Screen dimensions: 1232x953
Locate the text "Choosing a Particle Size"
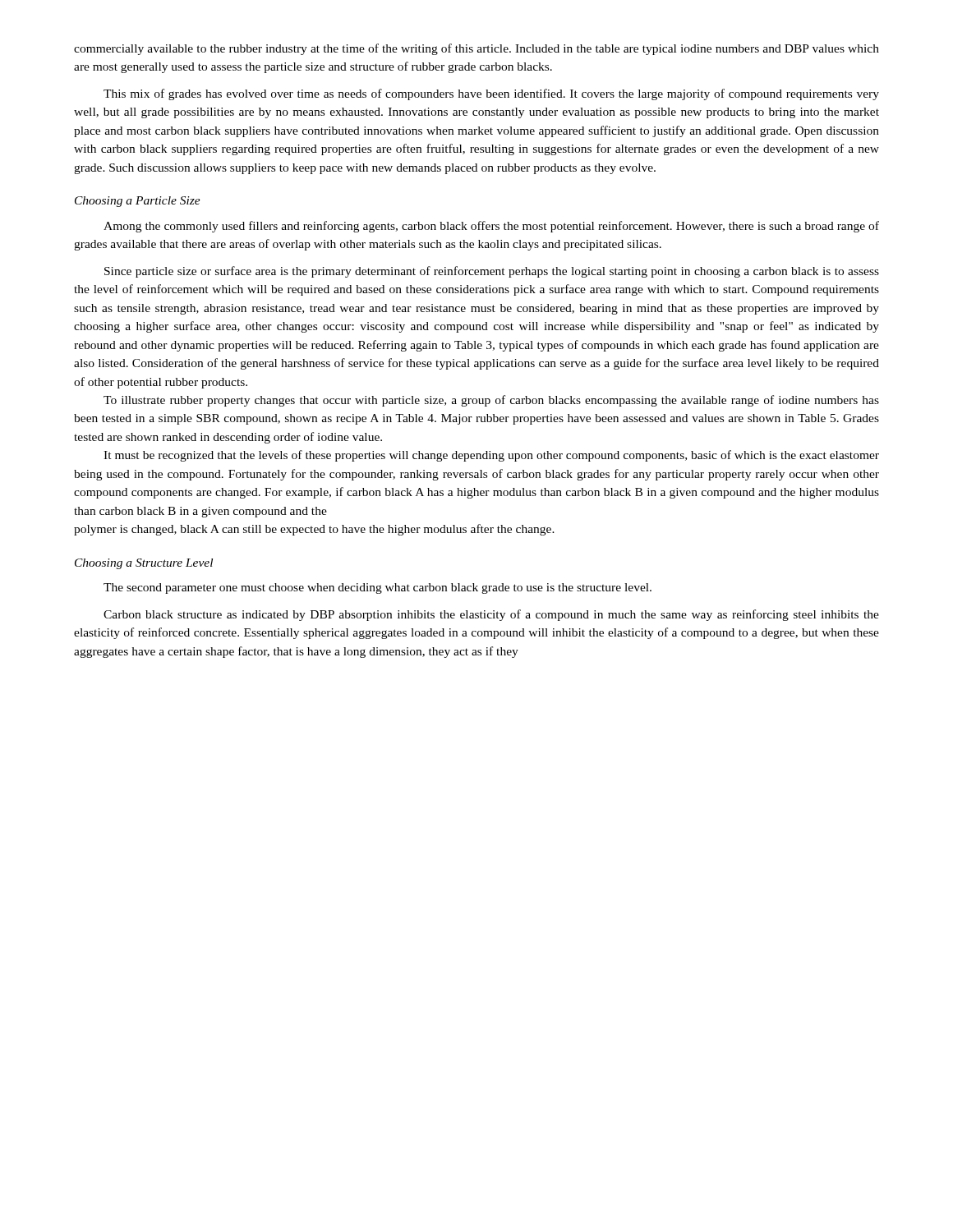click(138, 202)
